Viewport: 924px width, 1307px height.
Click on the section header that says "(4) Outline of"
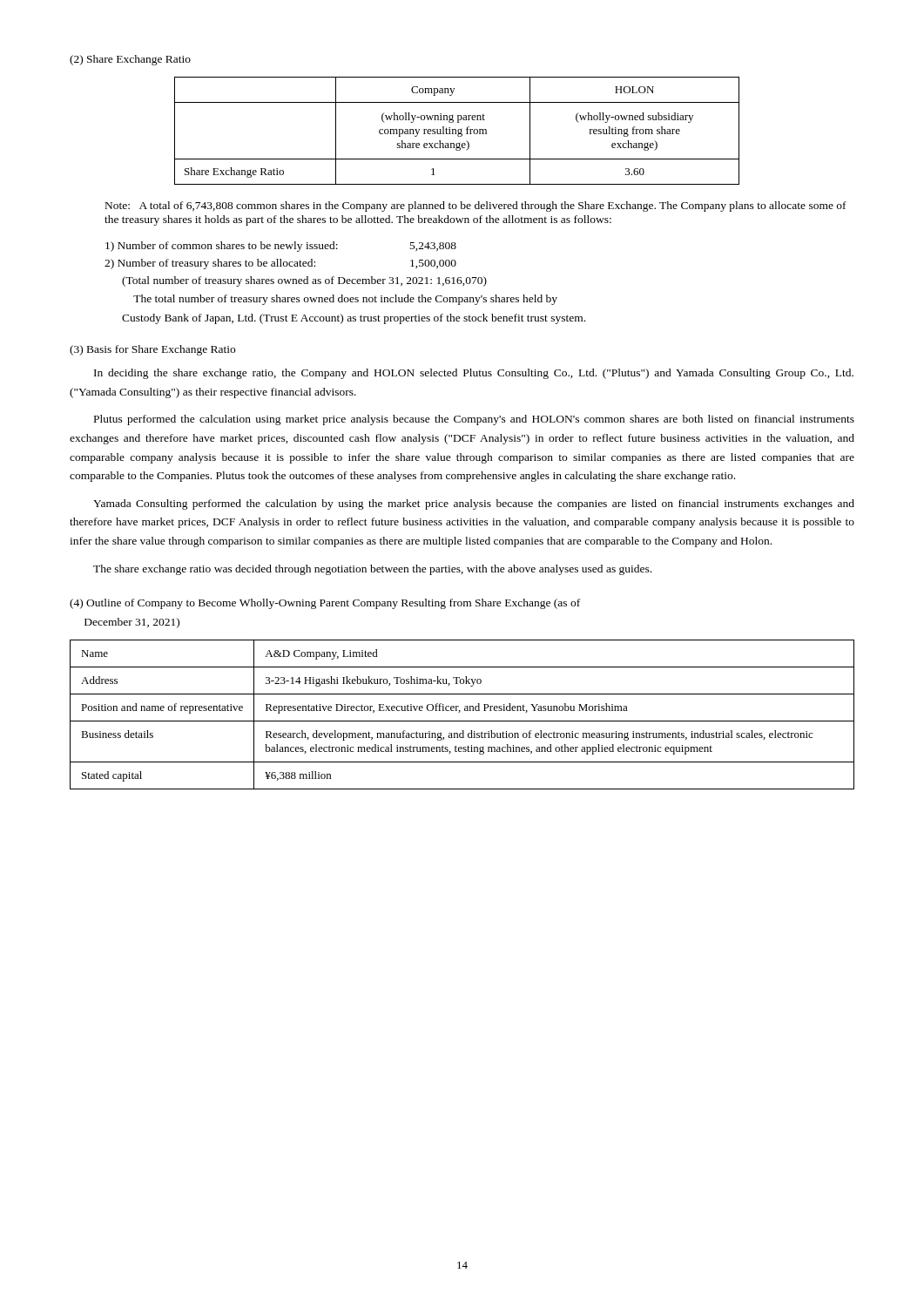click(325, 612)
